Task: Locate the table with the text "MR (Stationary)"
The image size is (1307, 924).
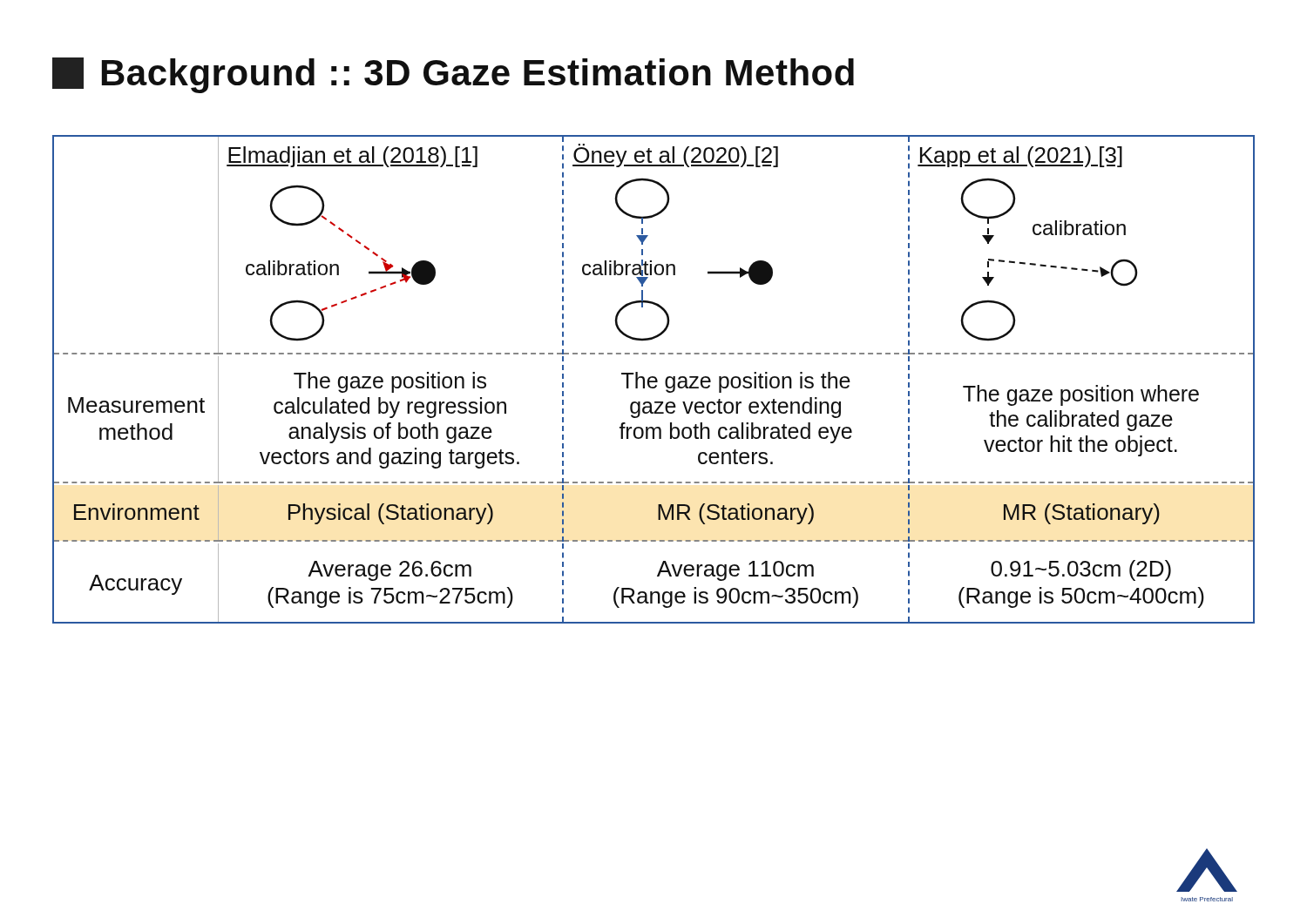Action: pyautogui.click(x=654, y=516)
